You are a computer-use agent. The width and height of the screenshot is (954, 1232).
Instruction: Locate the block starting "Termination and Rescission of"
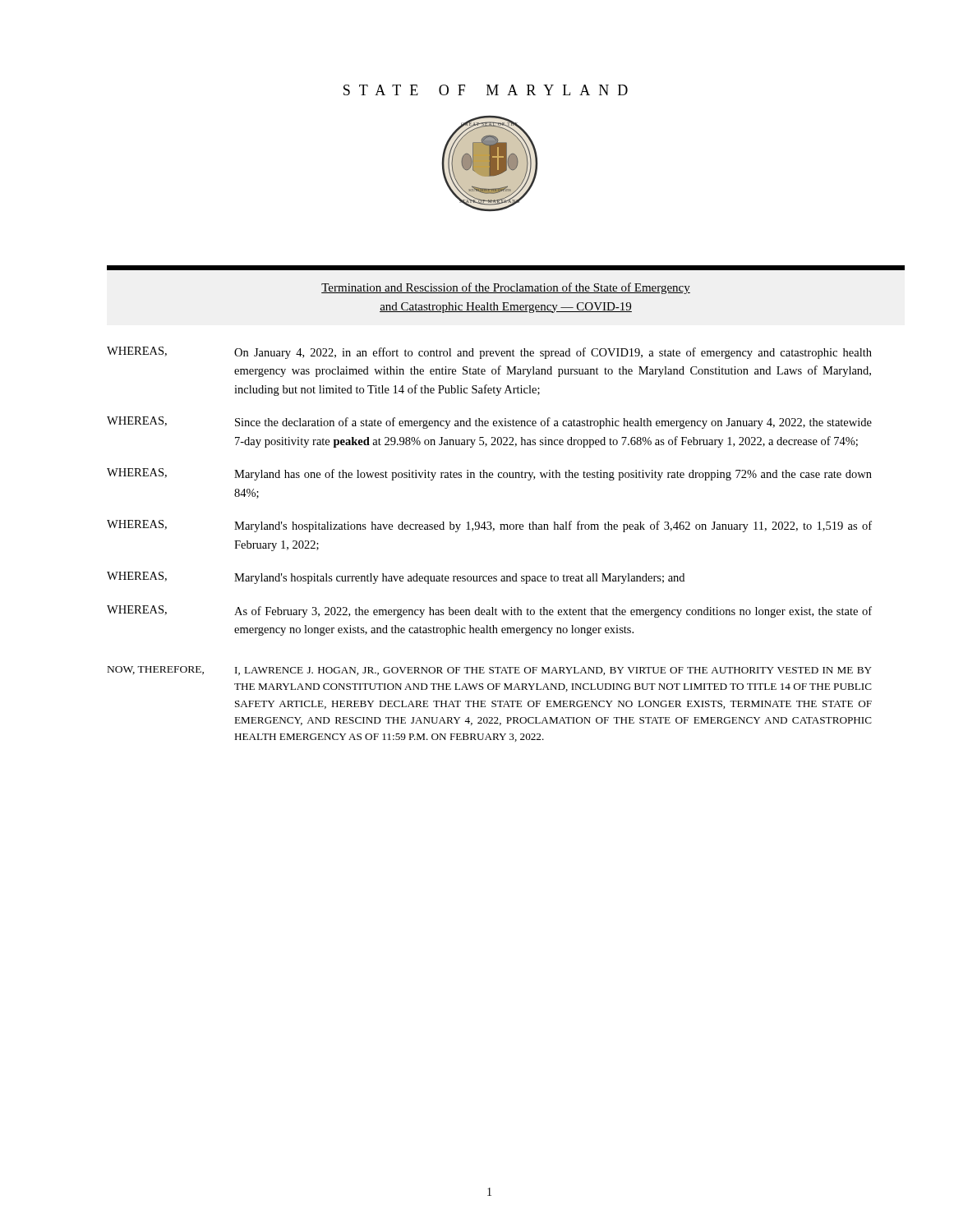click(x=506, y=297)
